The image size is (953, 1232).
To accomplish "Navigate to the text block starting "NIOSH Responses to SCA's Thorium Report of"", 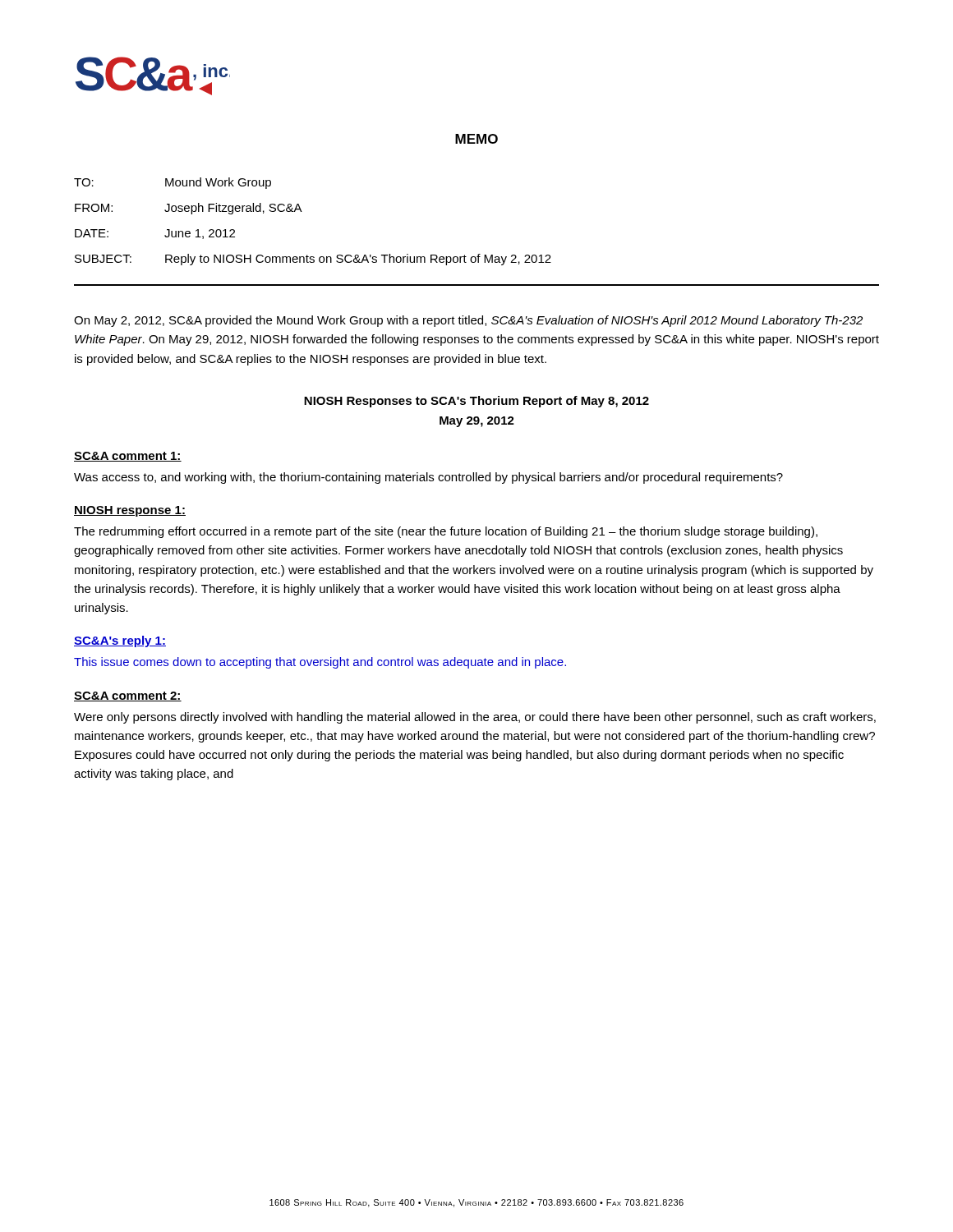I will click(476, 410).
